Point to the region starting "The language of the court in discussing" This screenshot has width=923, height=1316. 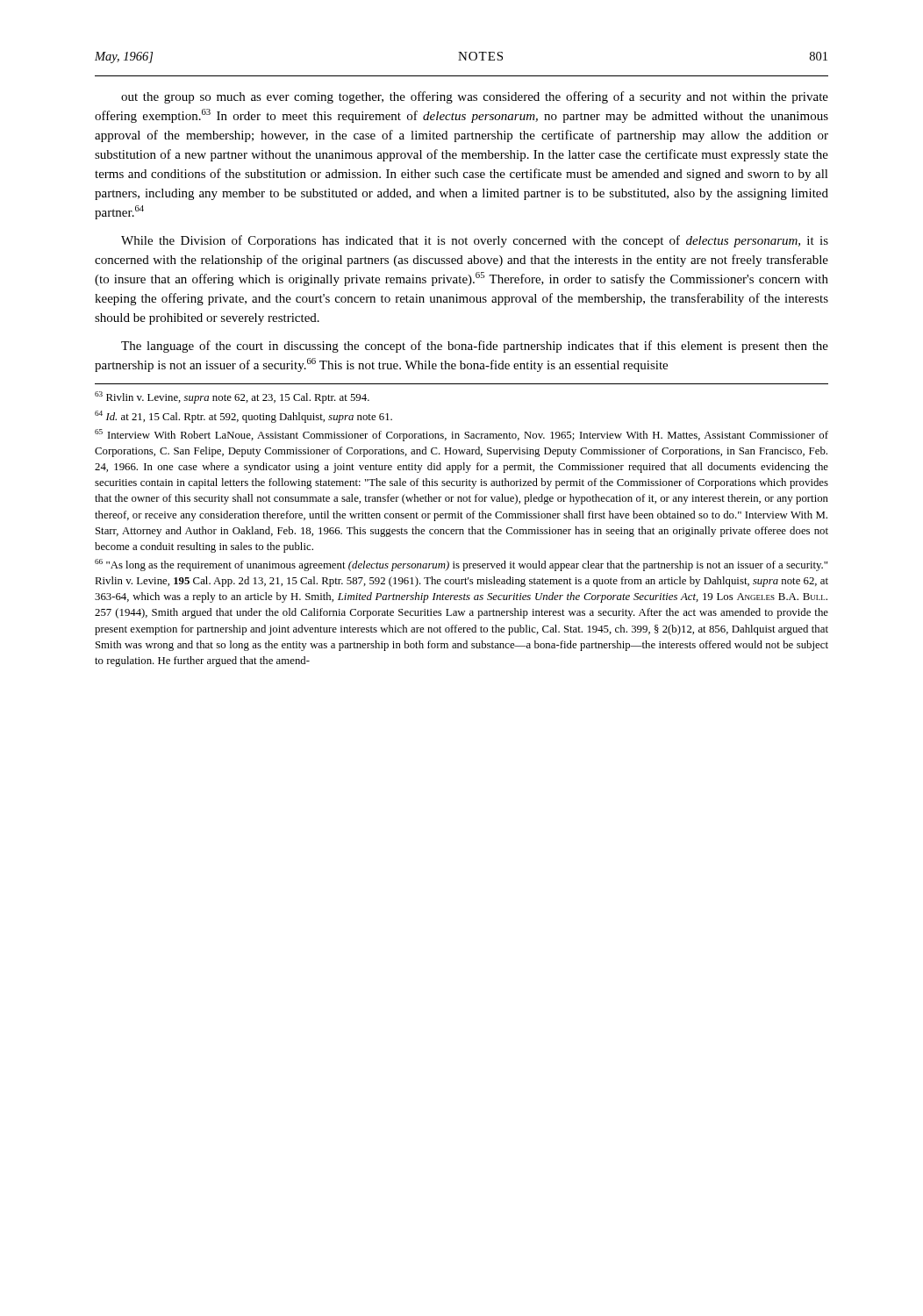coord(462,356)
